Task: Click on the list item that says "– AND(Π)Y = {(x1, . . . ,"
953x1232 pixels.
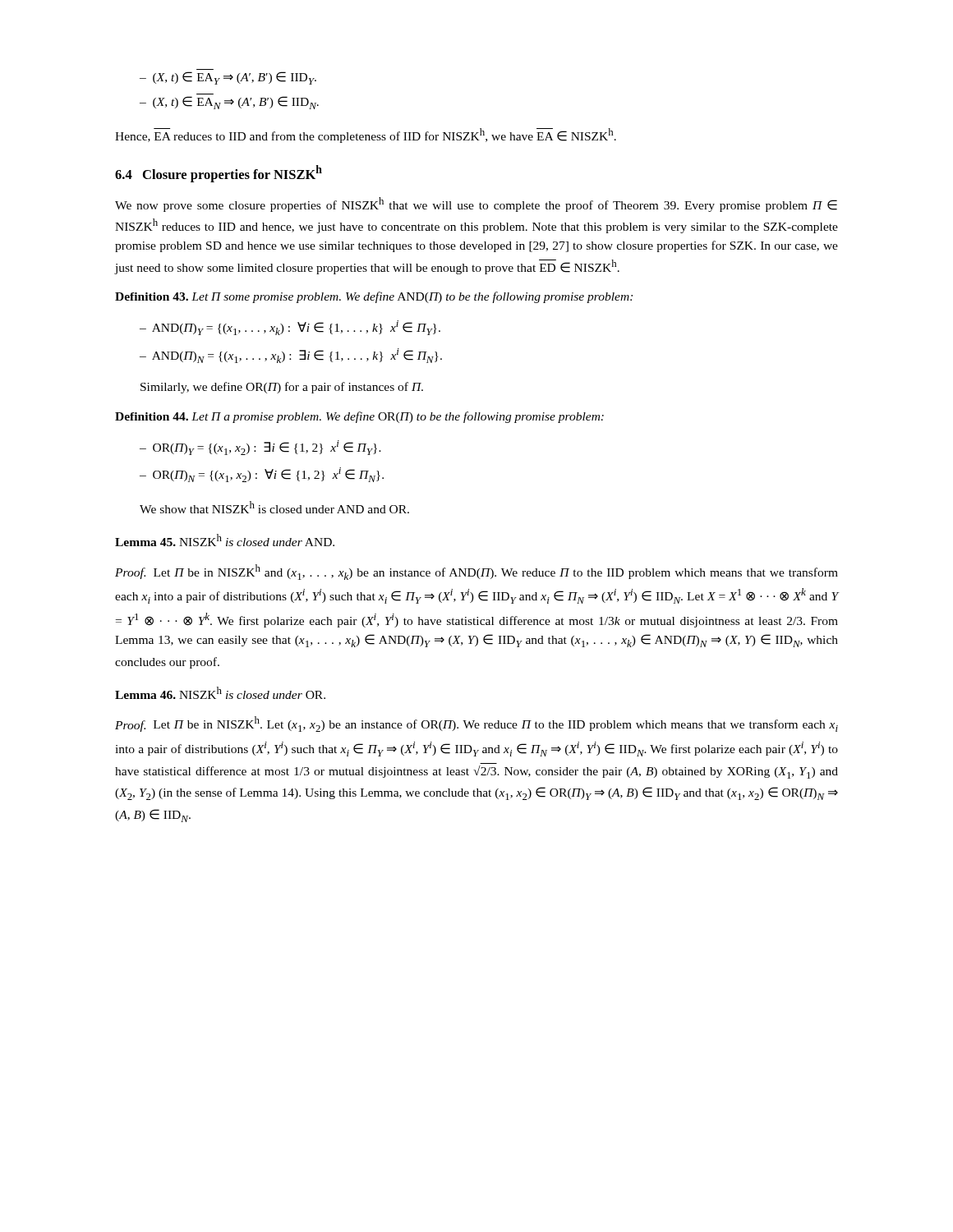Action: (x=290, y=328)
